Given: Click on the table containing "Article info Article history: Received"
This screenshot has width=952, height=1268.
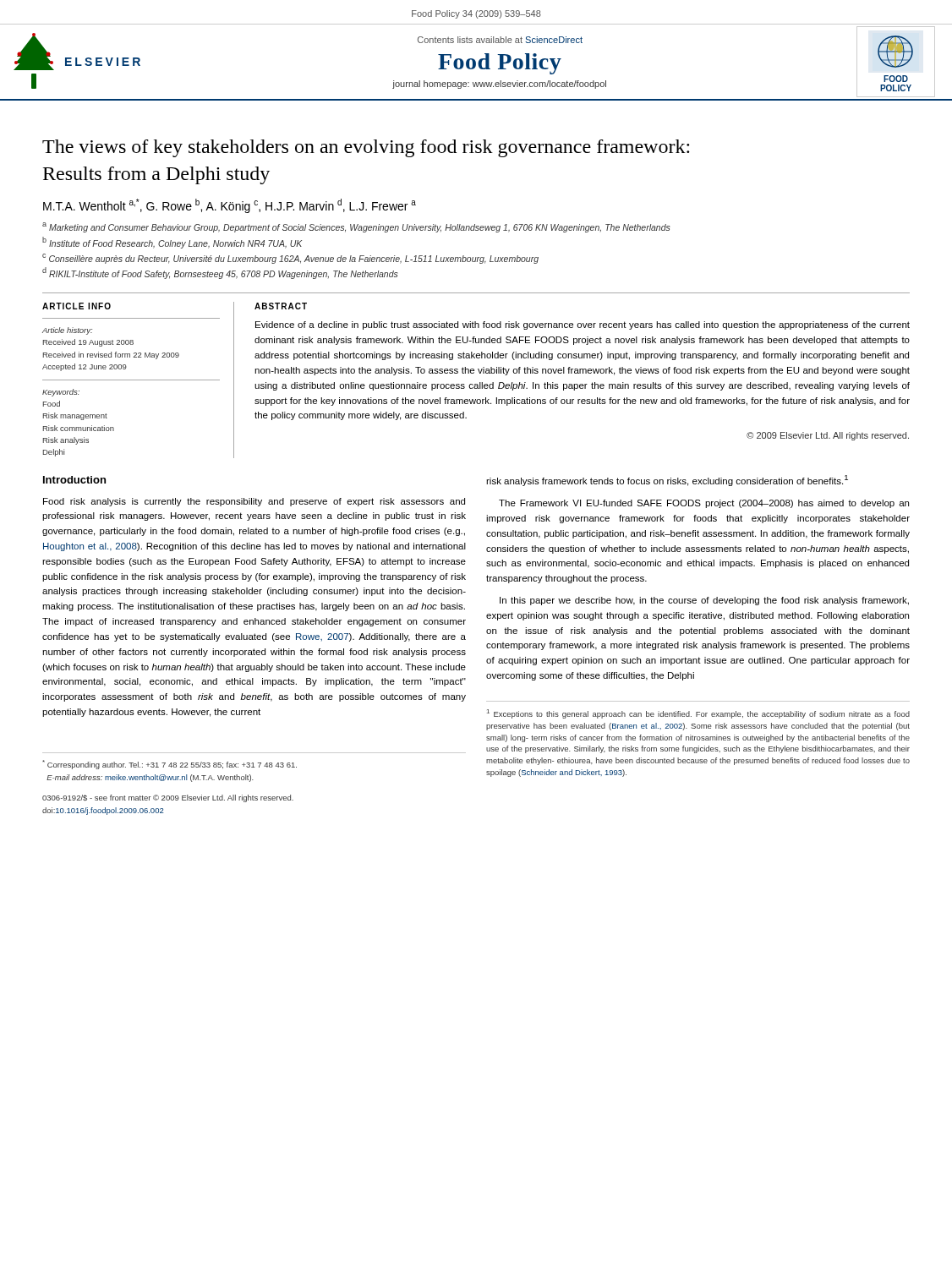Looking at the screenshot, I should coord(131,380).
